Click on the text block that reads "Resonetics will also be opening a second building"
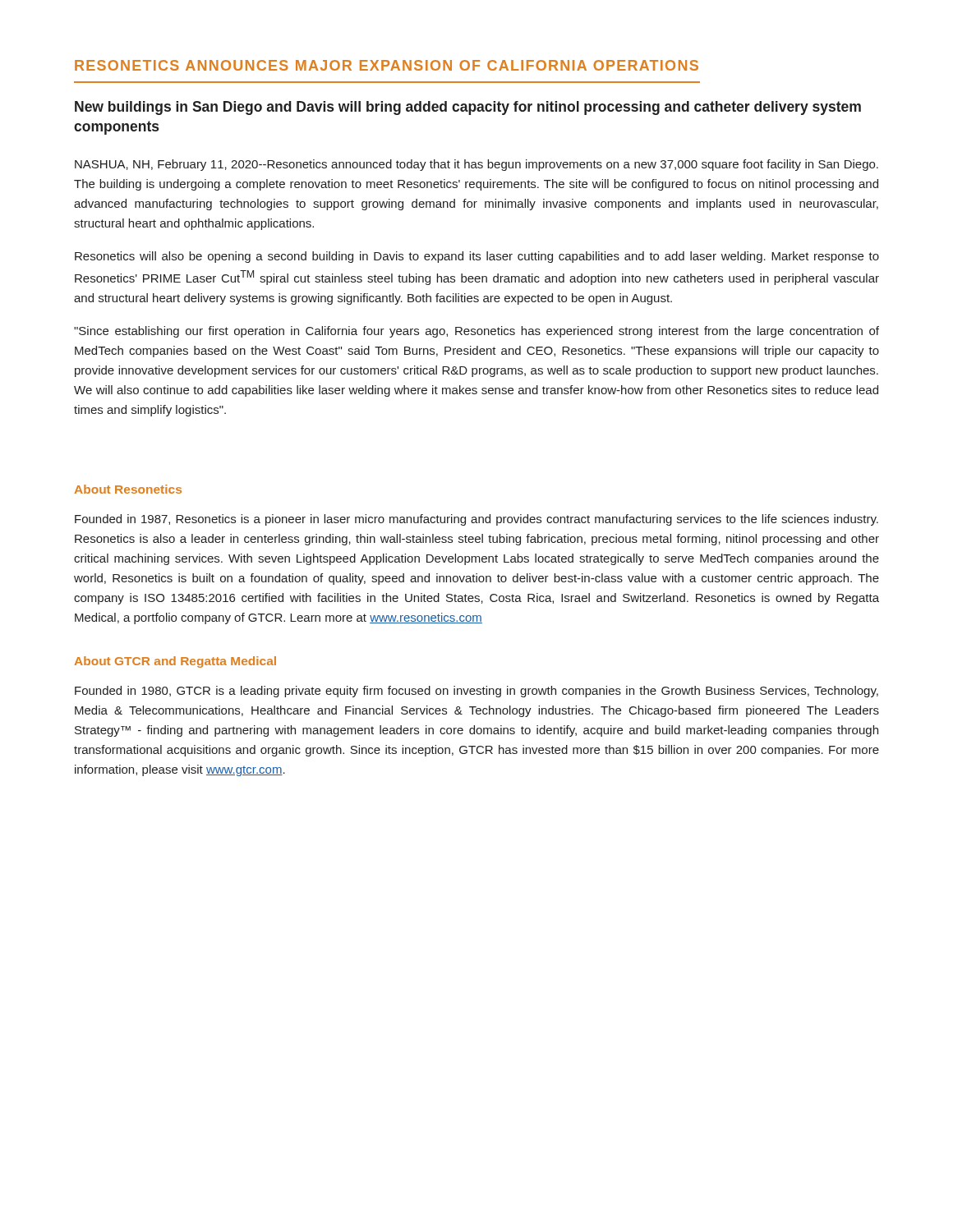Viewport: 953px width, 1232px height. click(476, 277)
